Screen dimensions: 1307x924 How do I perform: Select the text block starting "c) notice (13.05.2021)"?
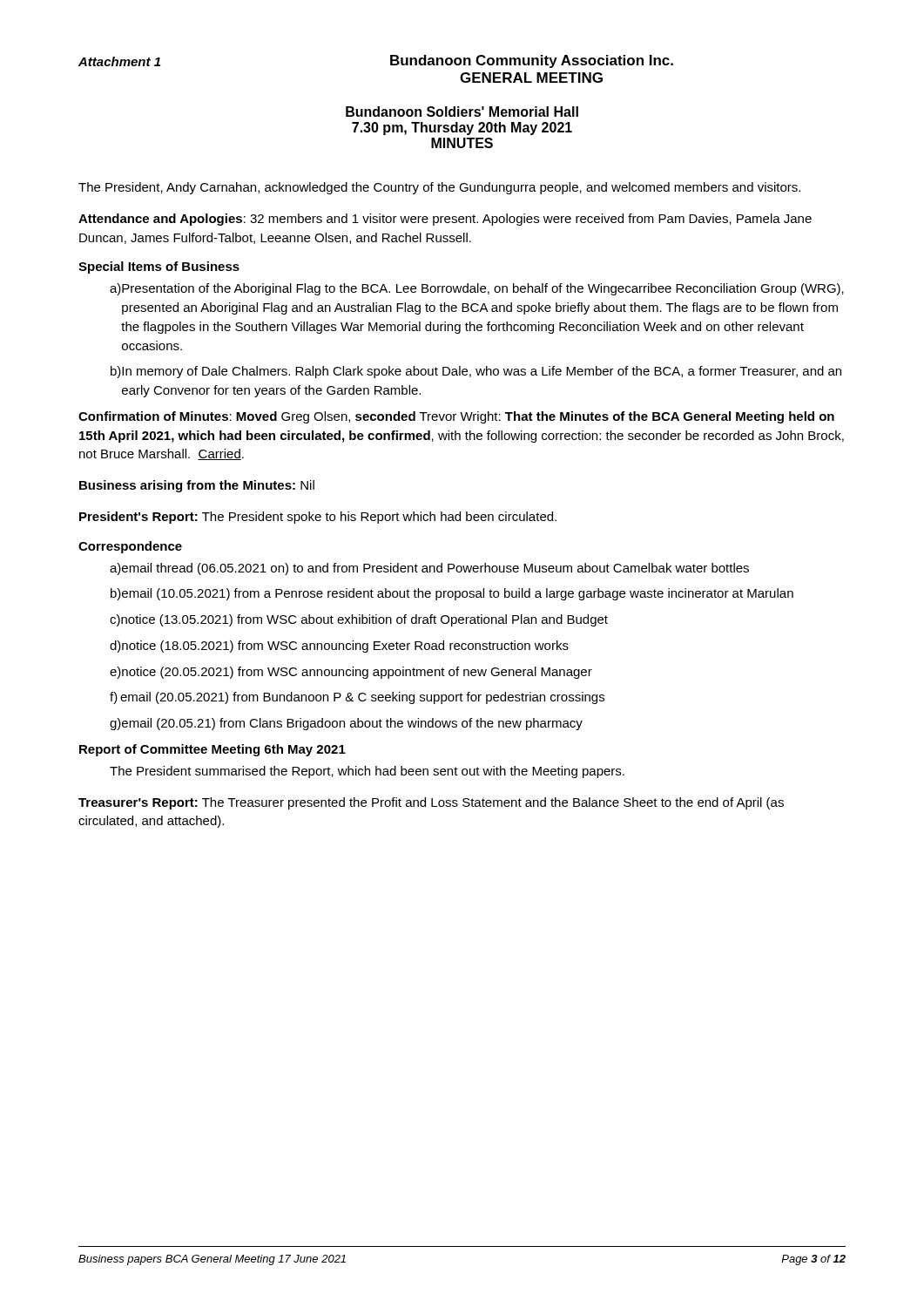[462, 619]
